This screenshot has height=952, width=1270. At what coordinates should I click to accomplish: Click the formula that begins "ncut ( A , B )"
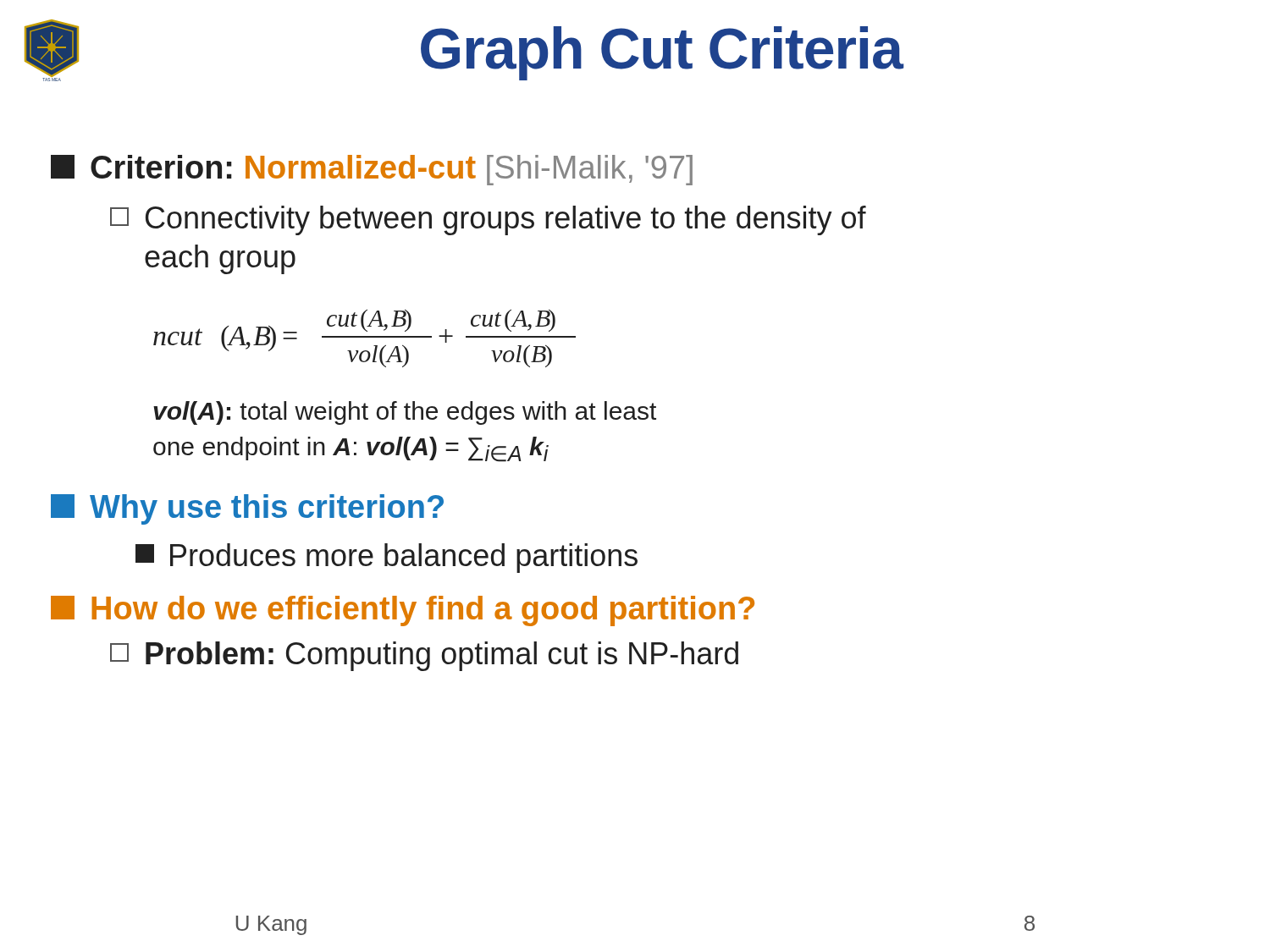[389, 337]
